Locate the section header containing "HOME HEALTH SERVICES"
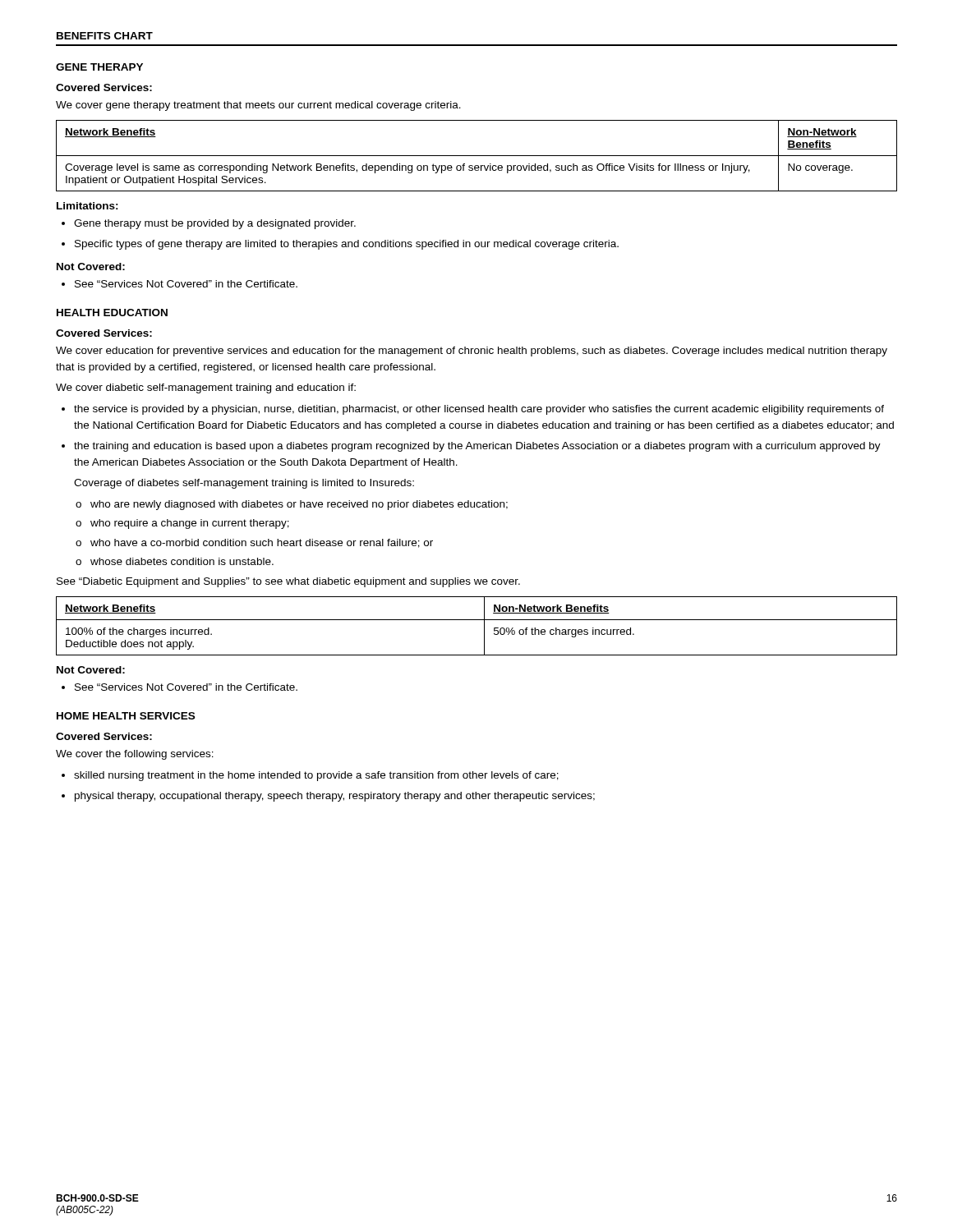953x1232 pixels. pos(126,716)
